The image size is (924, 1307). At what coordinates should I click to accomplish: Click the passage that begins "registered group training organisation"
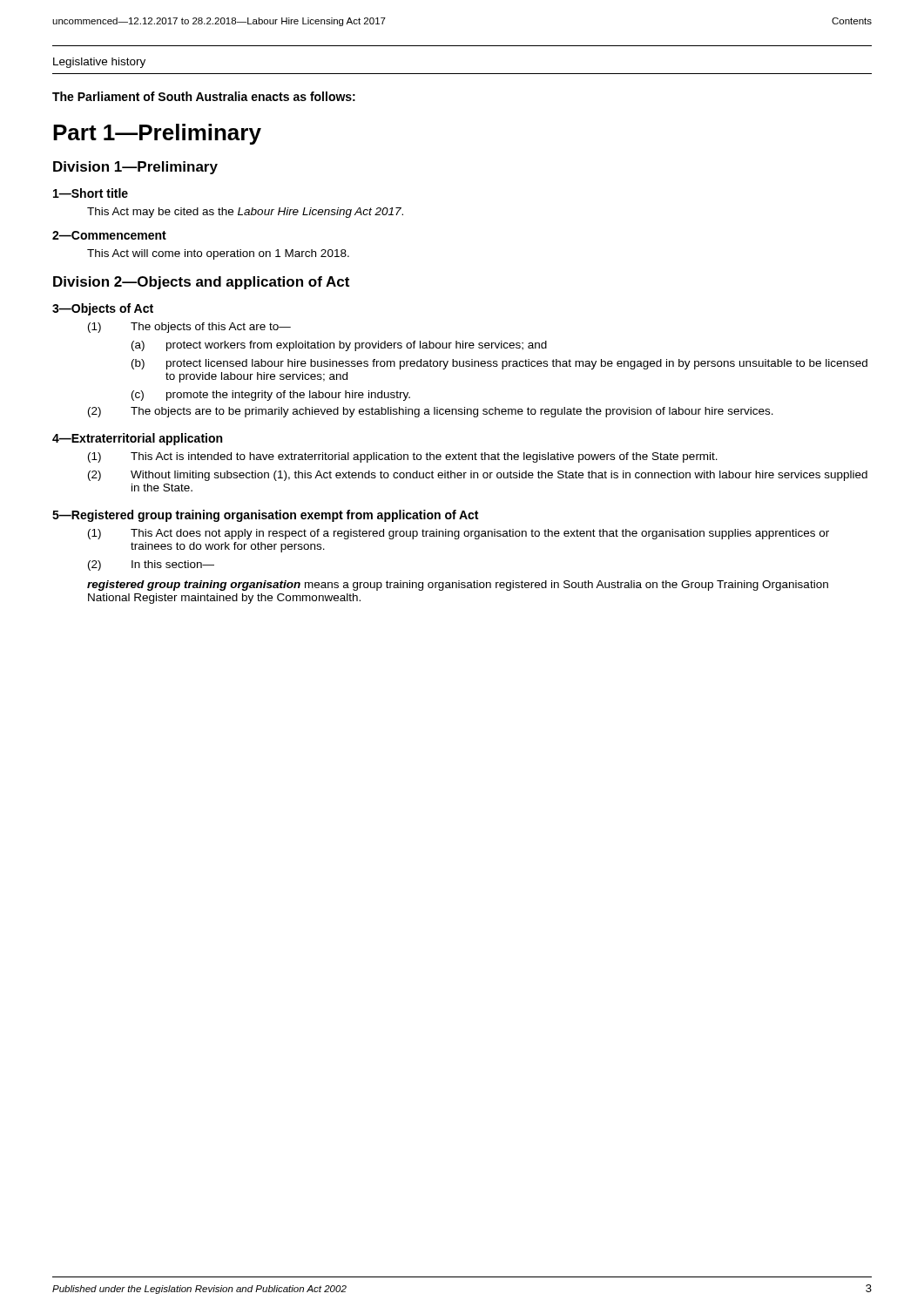458,591
